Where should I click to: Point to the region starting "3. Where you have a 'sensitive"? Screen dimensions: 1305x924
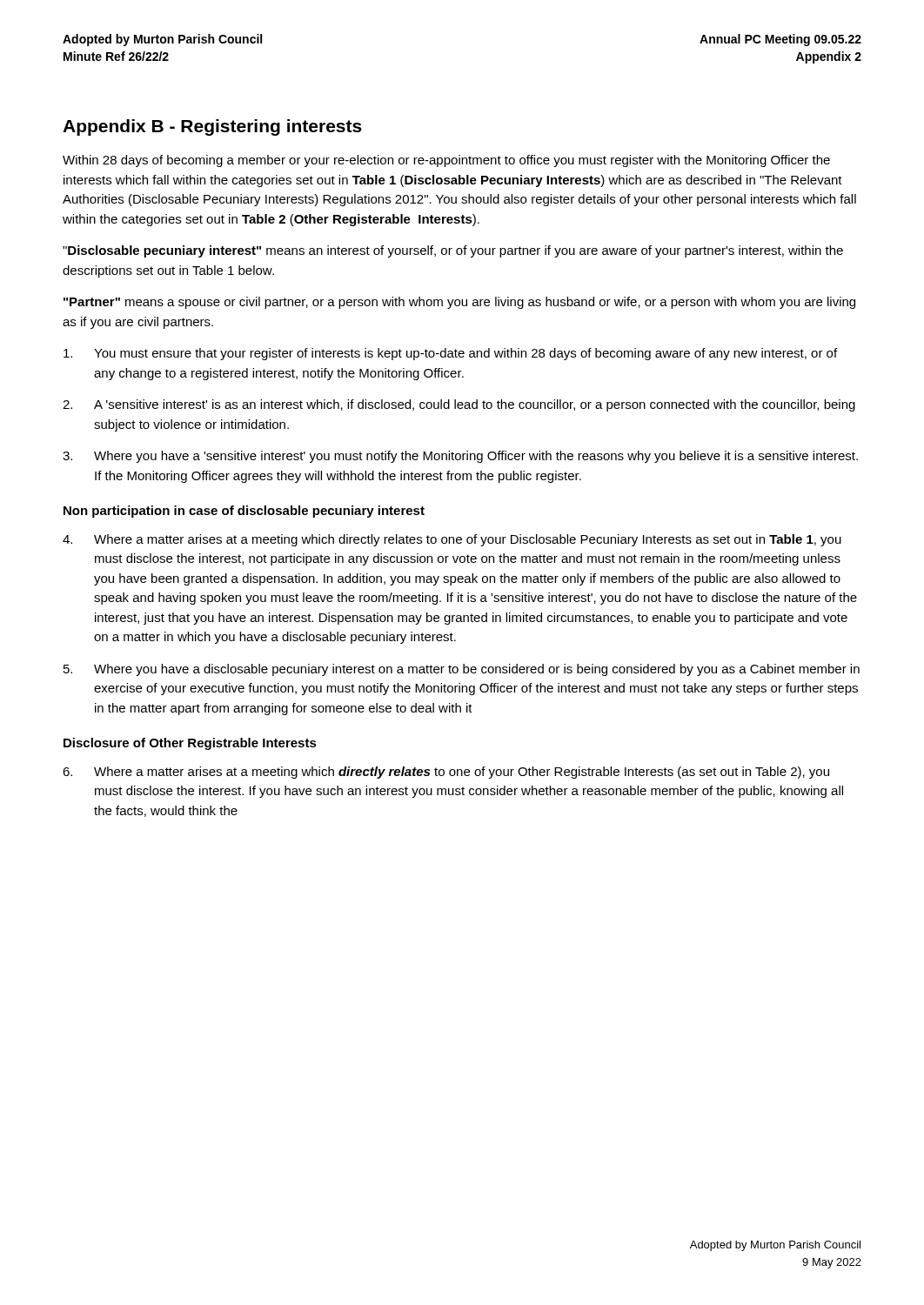tap(462, 466)
